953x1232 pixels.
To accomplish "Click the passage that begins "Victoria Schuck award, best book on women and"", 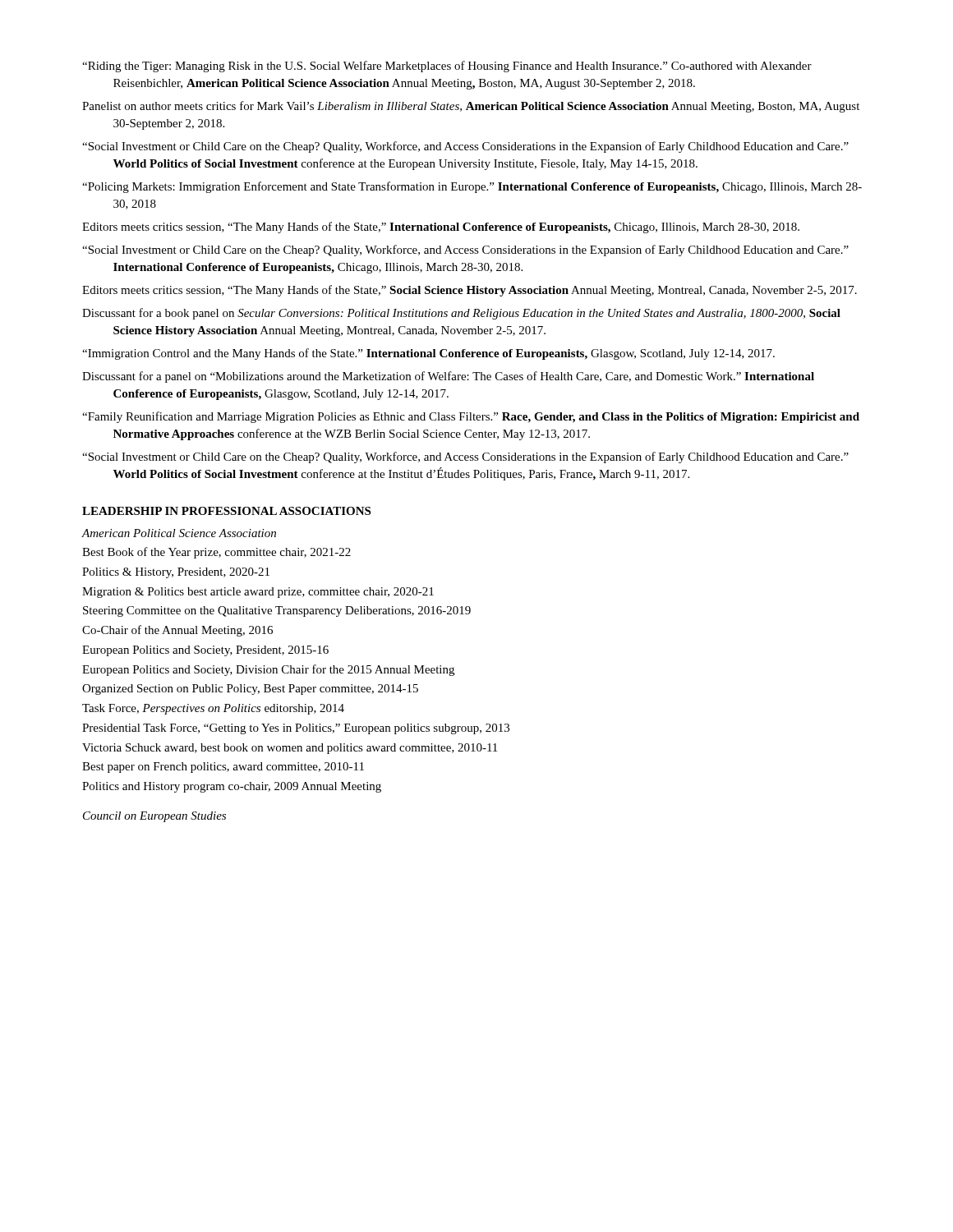I will (476, 748).
